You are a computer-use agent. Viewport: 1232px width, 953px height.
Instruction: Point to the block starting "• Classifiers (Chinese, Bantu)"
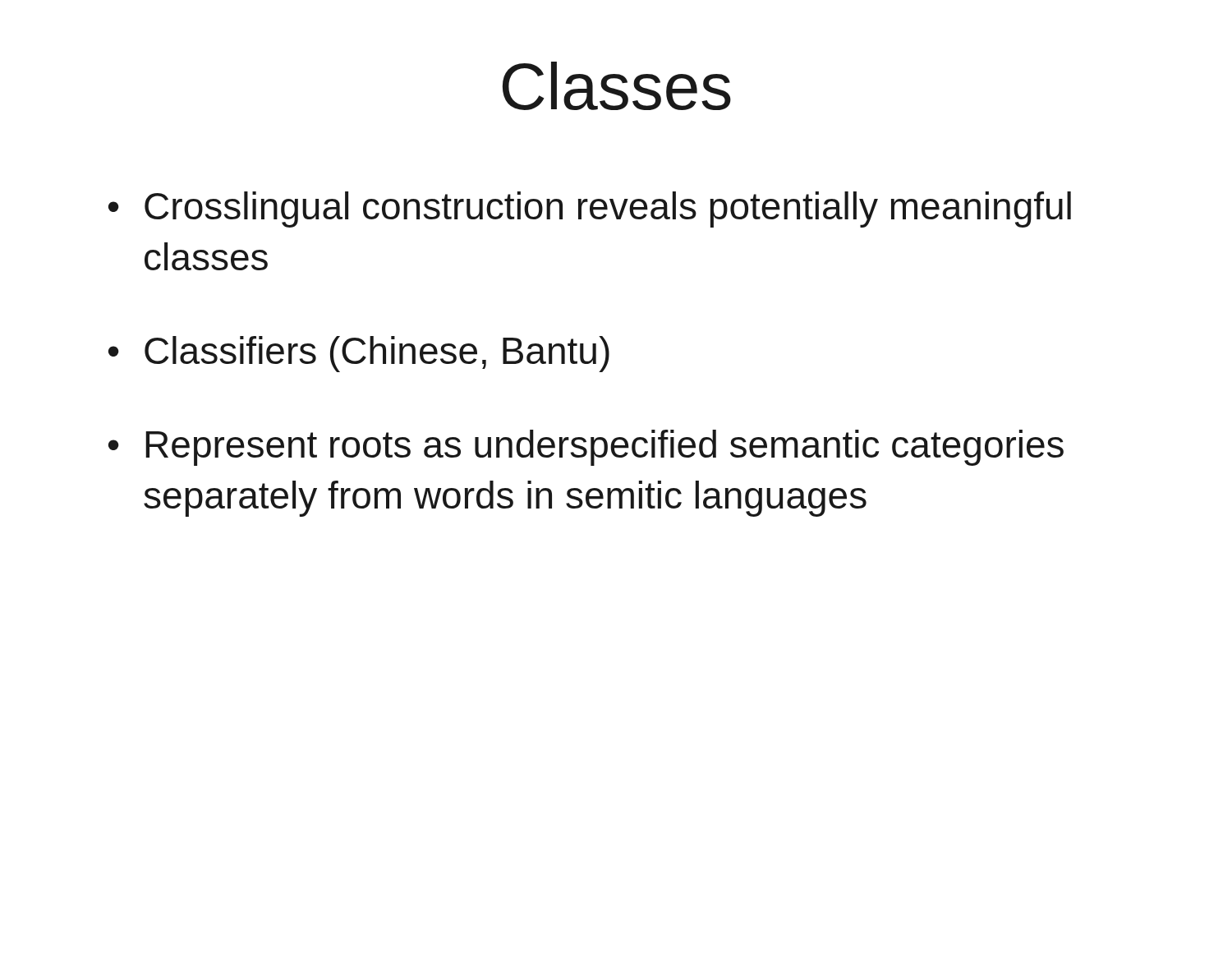(x=616, y=351)
